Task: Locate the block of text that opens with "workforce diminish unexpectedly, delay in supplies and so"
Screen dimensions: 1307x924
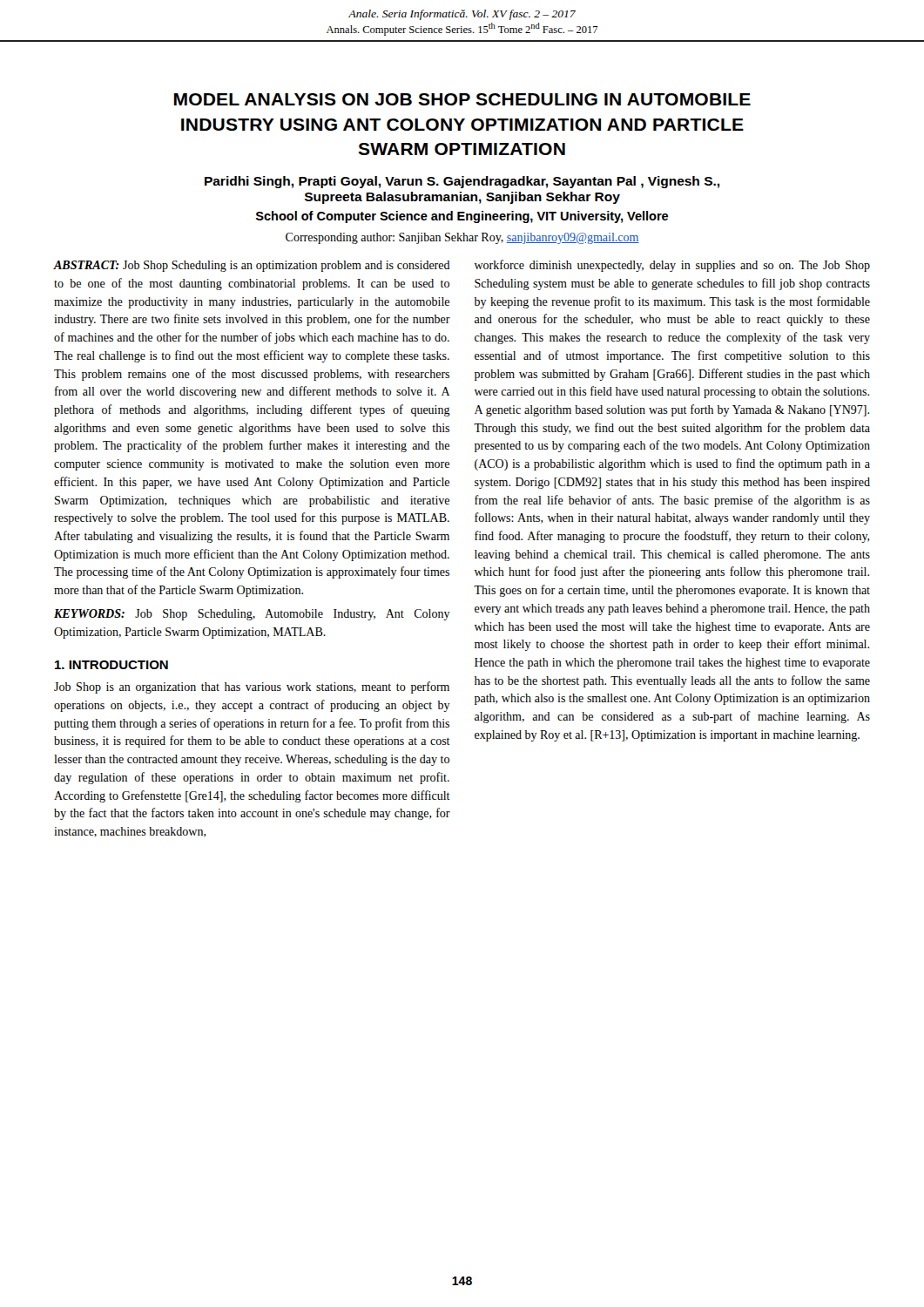Action: coord(672,500)
